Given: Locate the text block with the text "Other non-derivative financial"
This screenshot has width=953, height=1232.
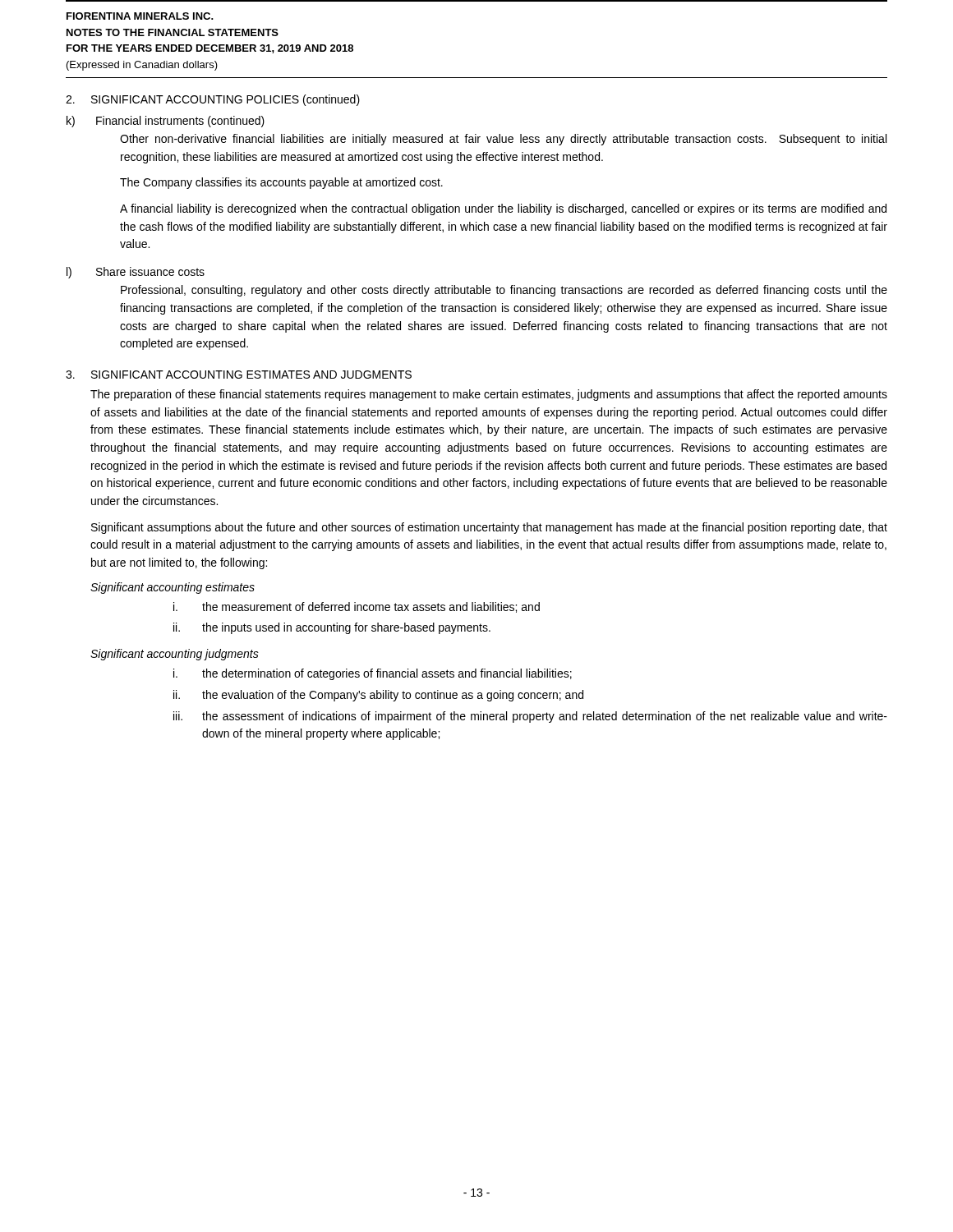Looking at the screenshot, I should tap(504, 148).
